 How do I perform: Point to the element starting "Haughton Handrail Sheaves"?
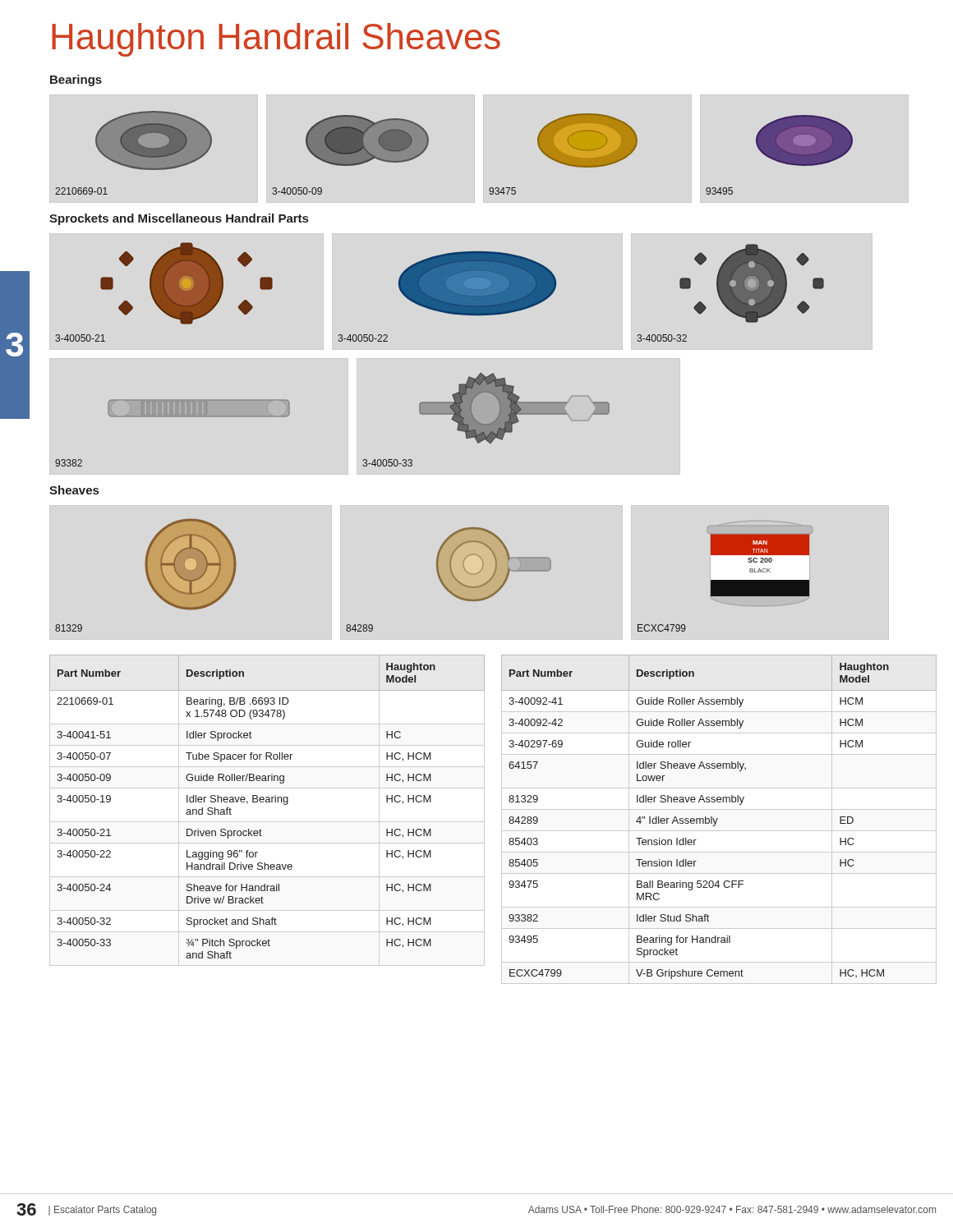click(275, 37)
